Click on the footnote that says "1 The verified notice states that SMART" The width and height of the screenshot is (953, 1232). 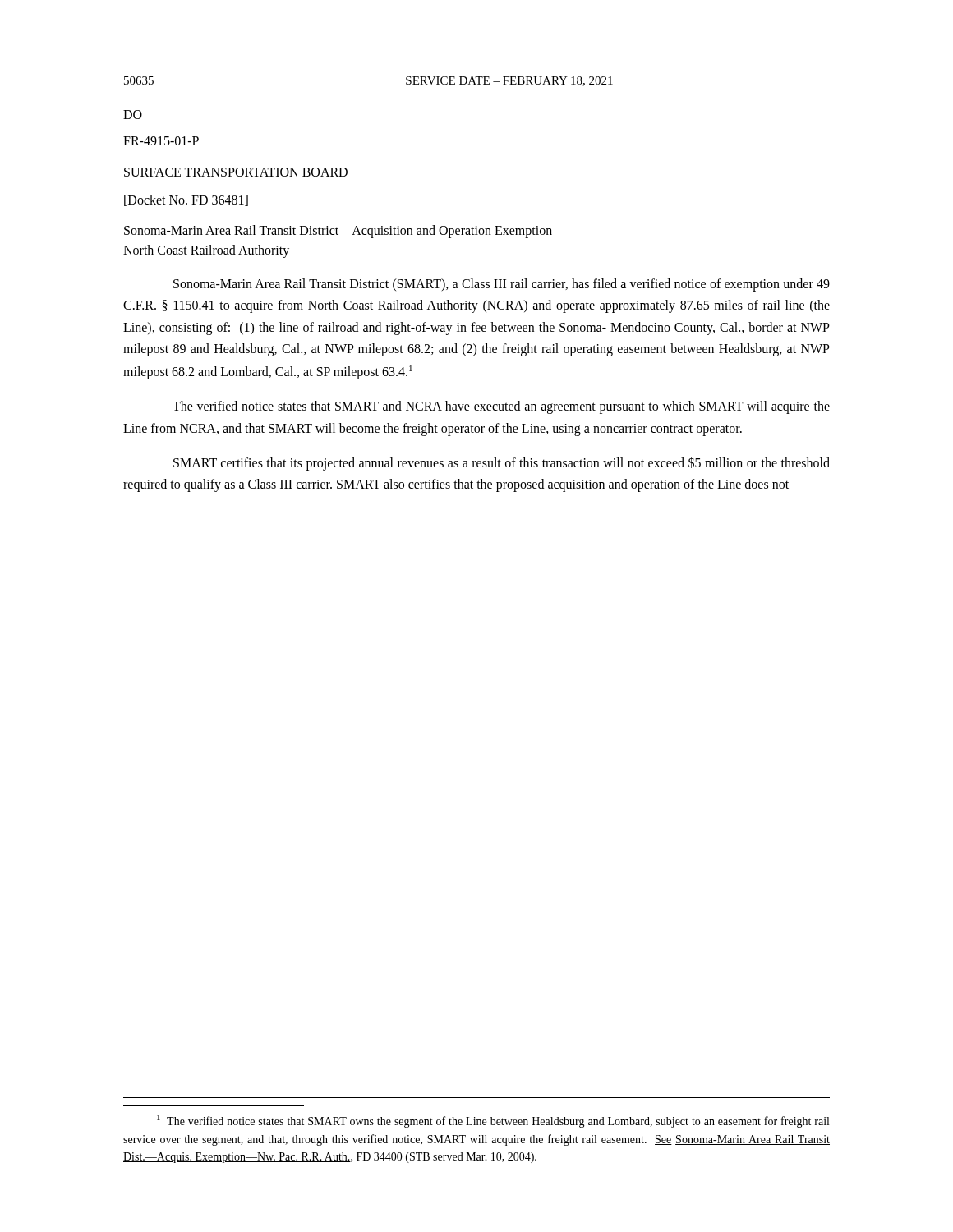[x=476, y=1136]
